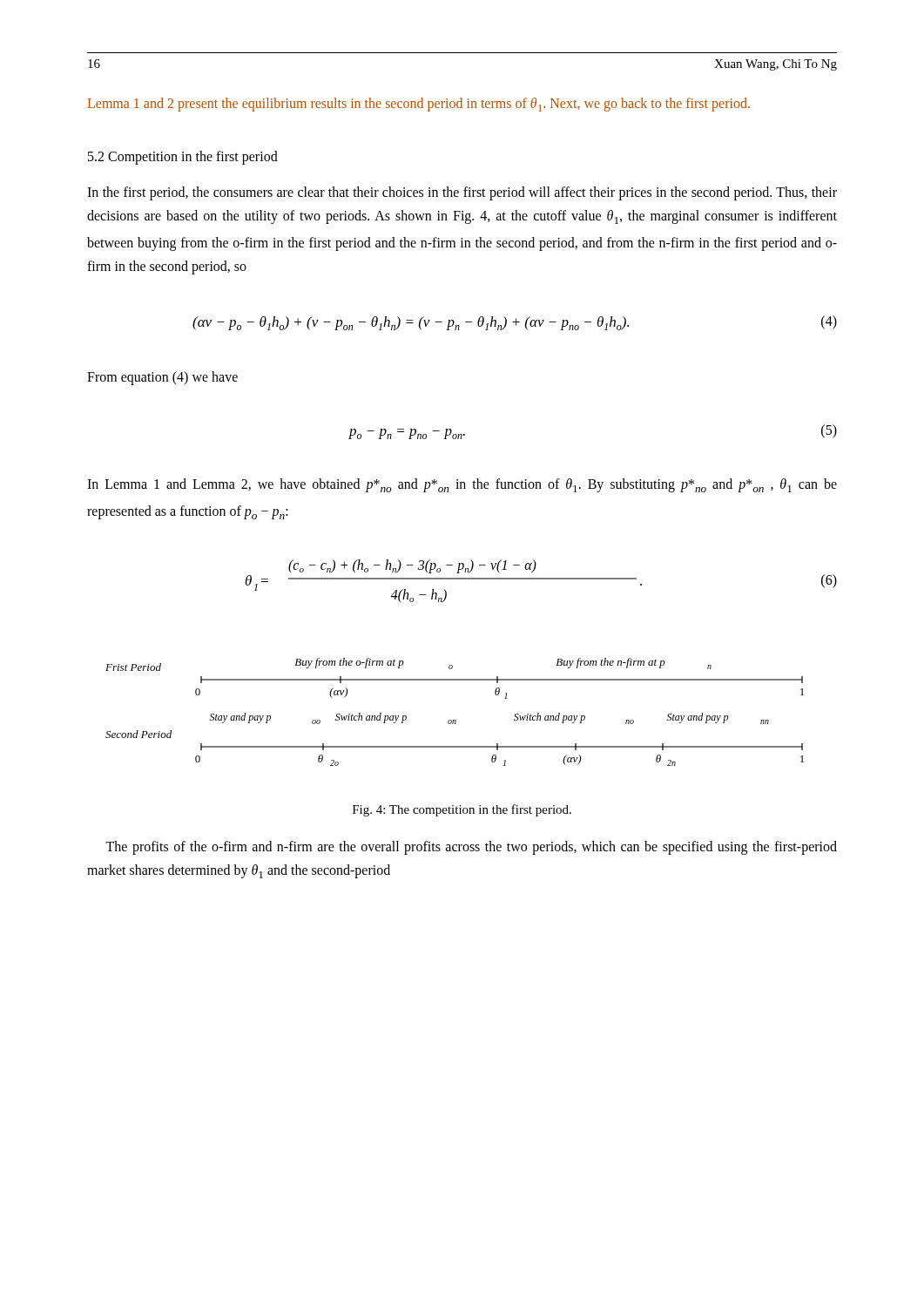Click on the text block starting "(αv − po"
Image resolution: width=924 pixels, height=1307 pixels.
[514, 321]
